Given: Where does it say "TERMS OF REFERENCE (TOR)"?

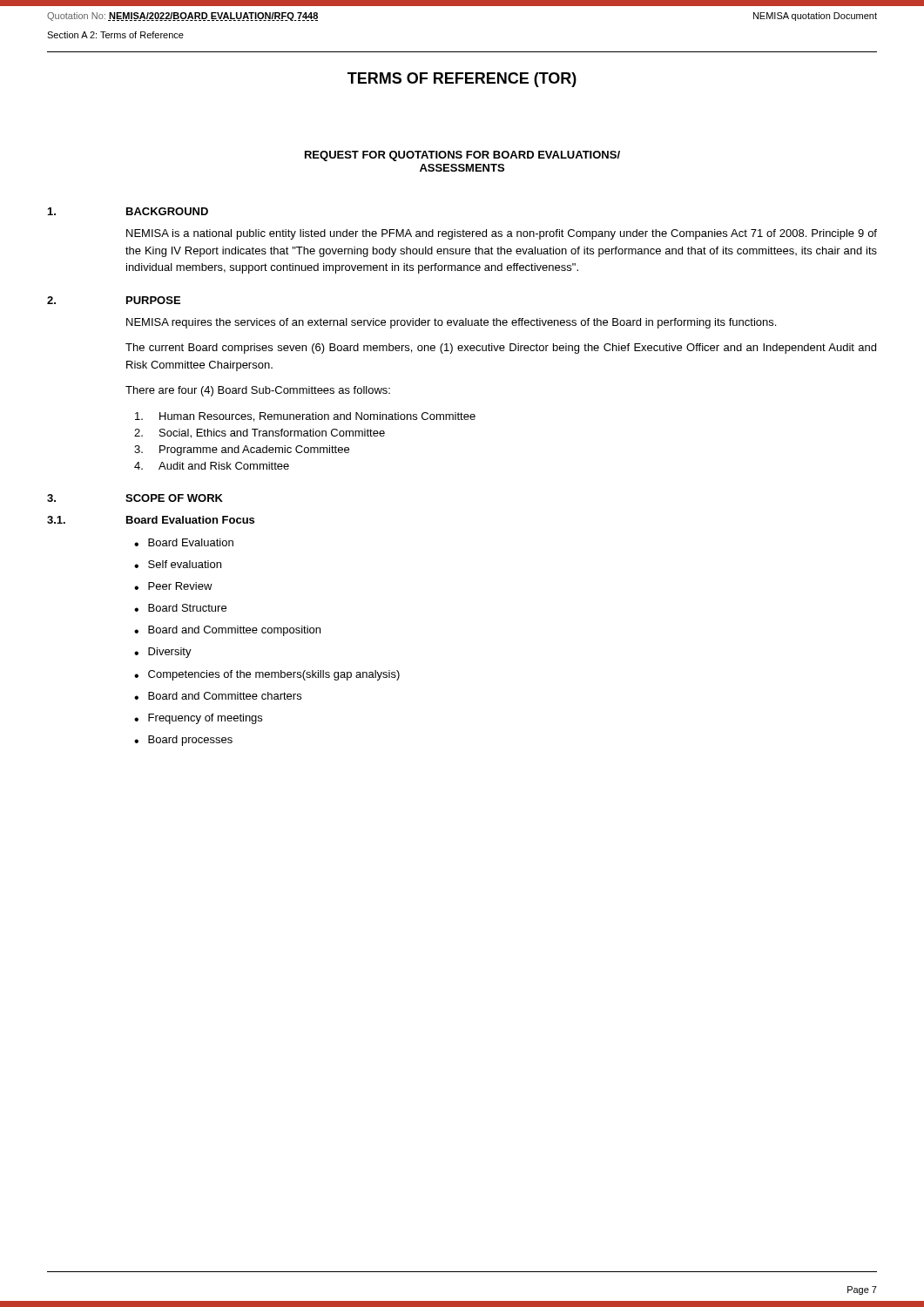Looking at the screenshot, I should 462,78.
